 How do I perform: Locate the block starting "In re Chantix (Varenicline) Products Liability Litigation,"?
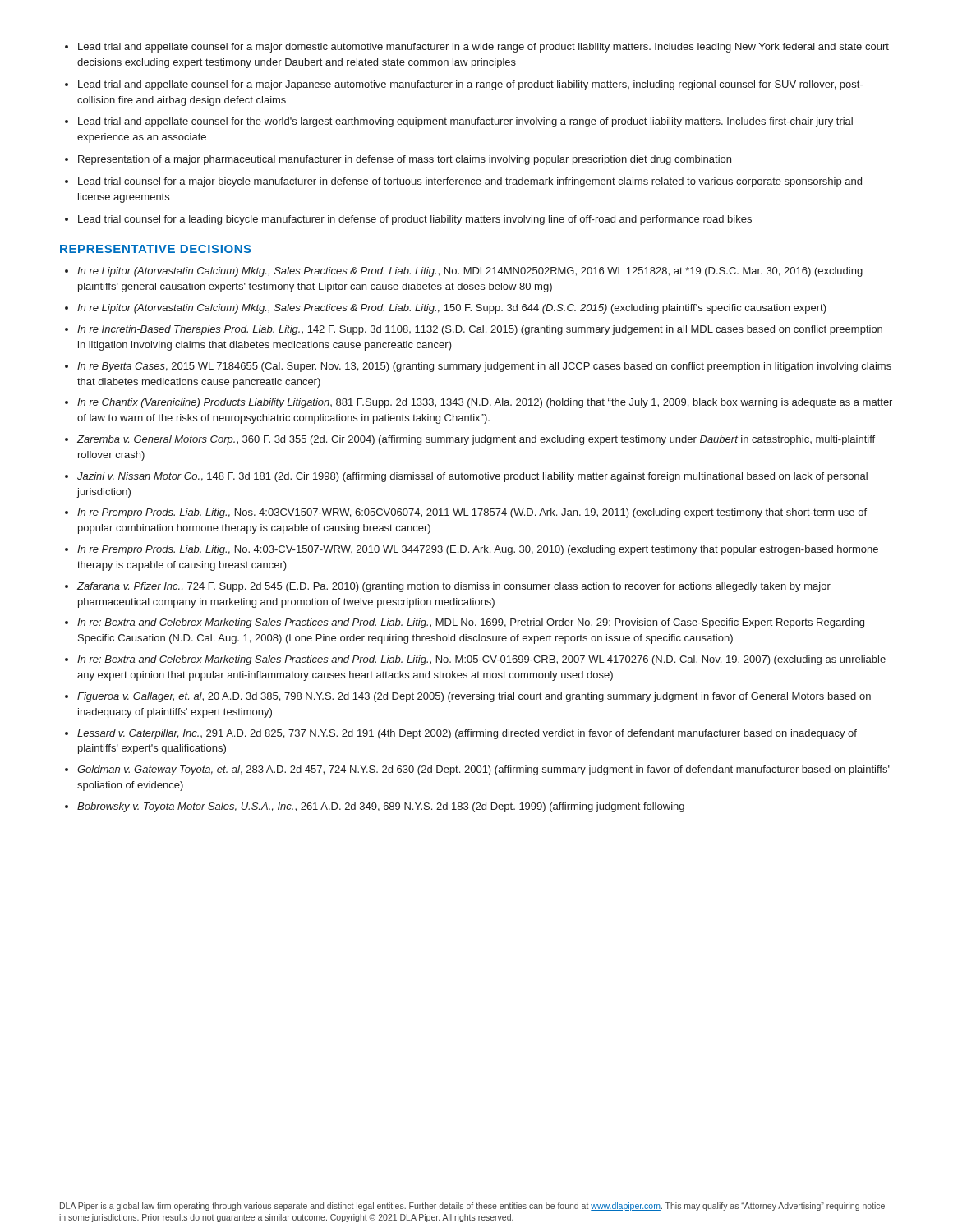[x=485, y=410]
